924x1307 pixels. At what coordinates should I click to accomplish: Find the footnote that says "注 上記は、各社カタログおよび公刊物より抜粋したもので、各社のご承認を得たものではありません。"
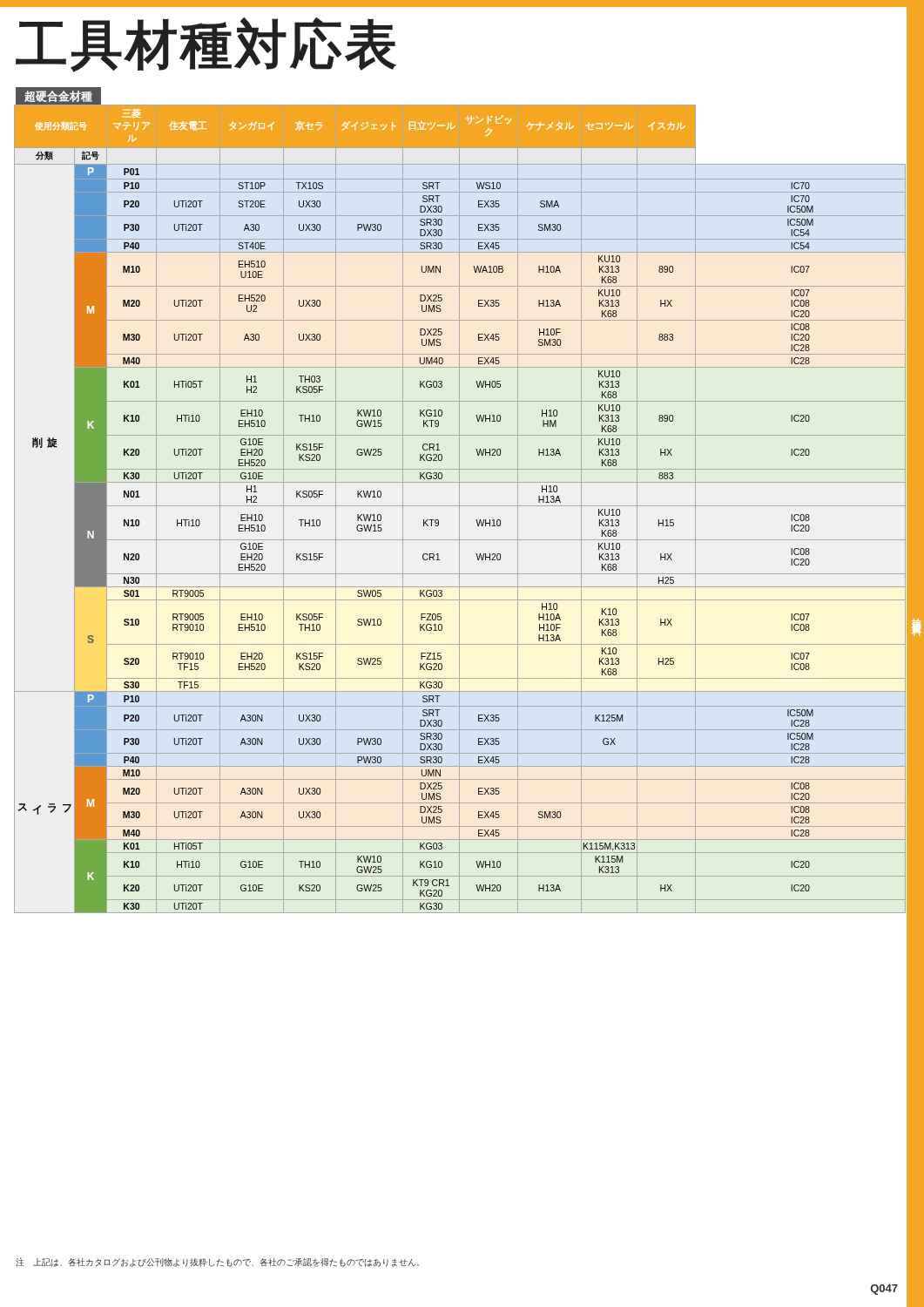pyautogui.click(x=220, y=1262)
